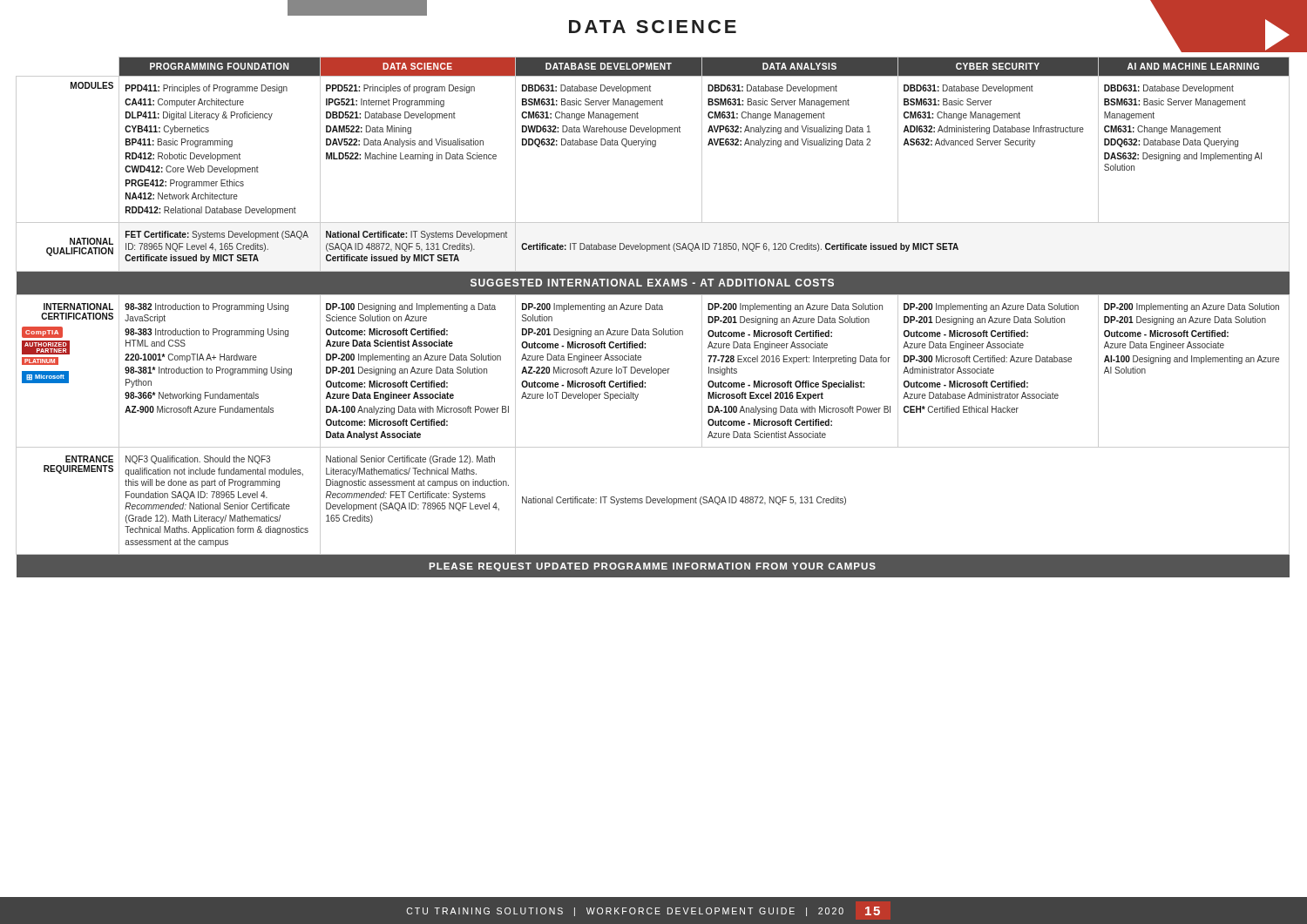Locate the region starting "AI AND MACHINE LEARNING"
The image size is (1307, 924).
[1194, 67]
